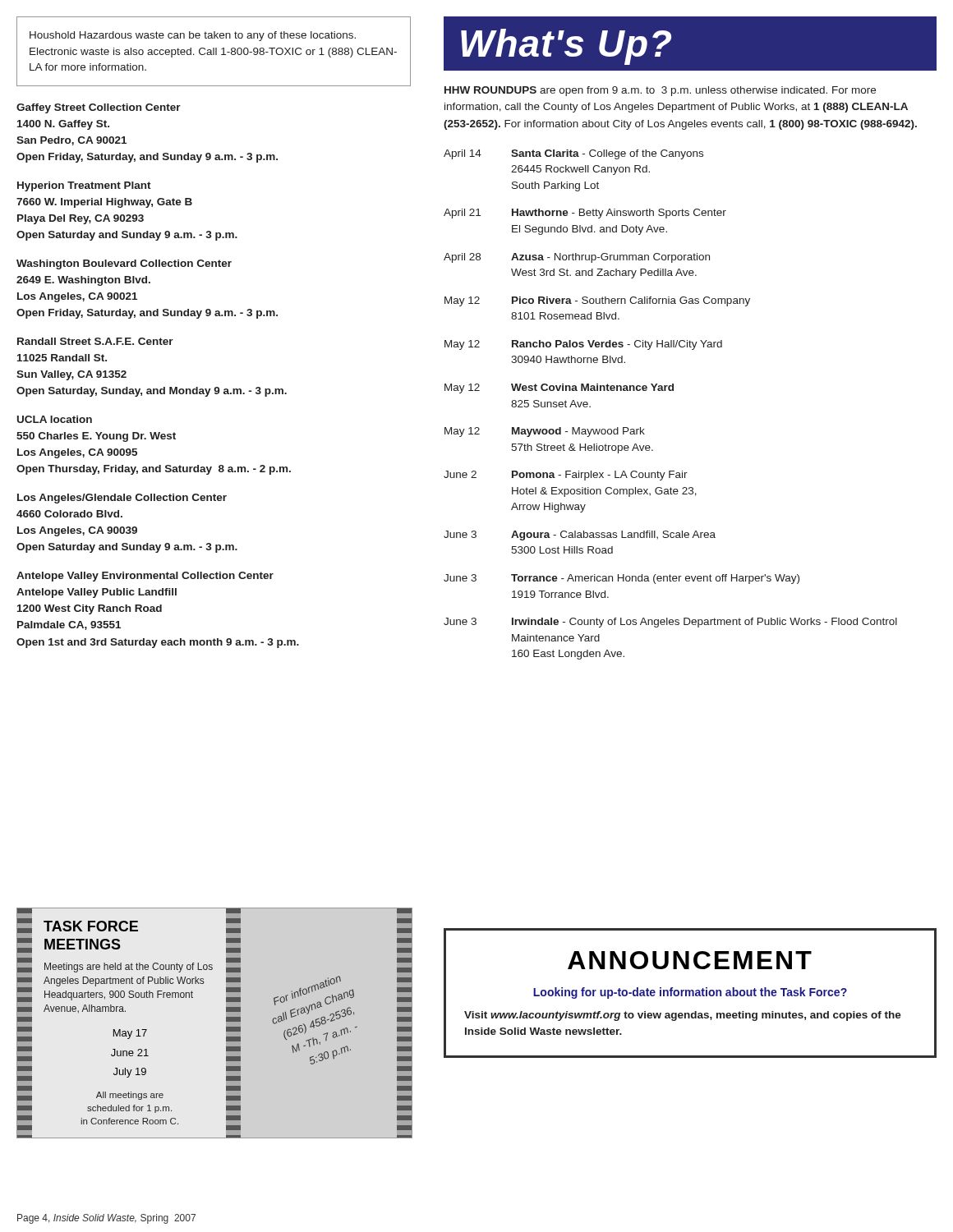The image size is (953, 1232).
Task: Click the section header
Action: click(91, 935)
